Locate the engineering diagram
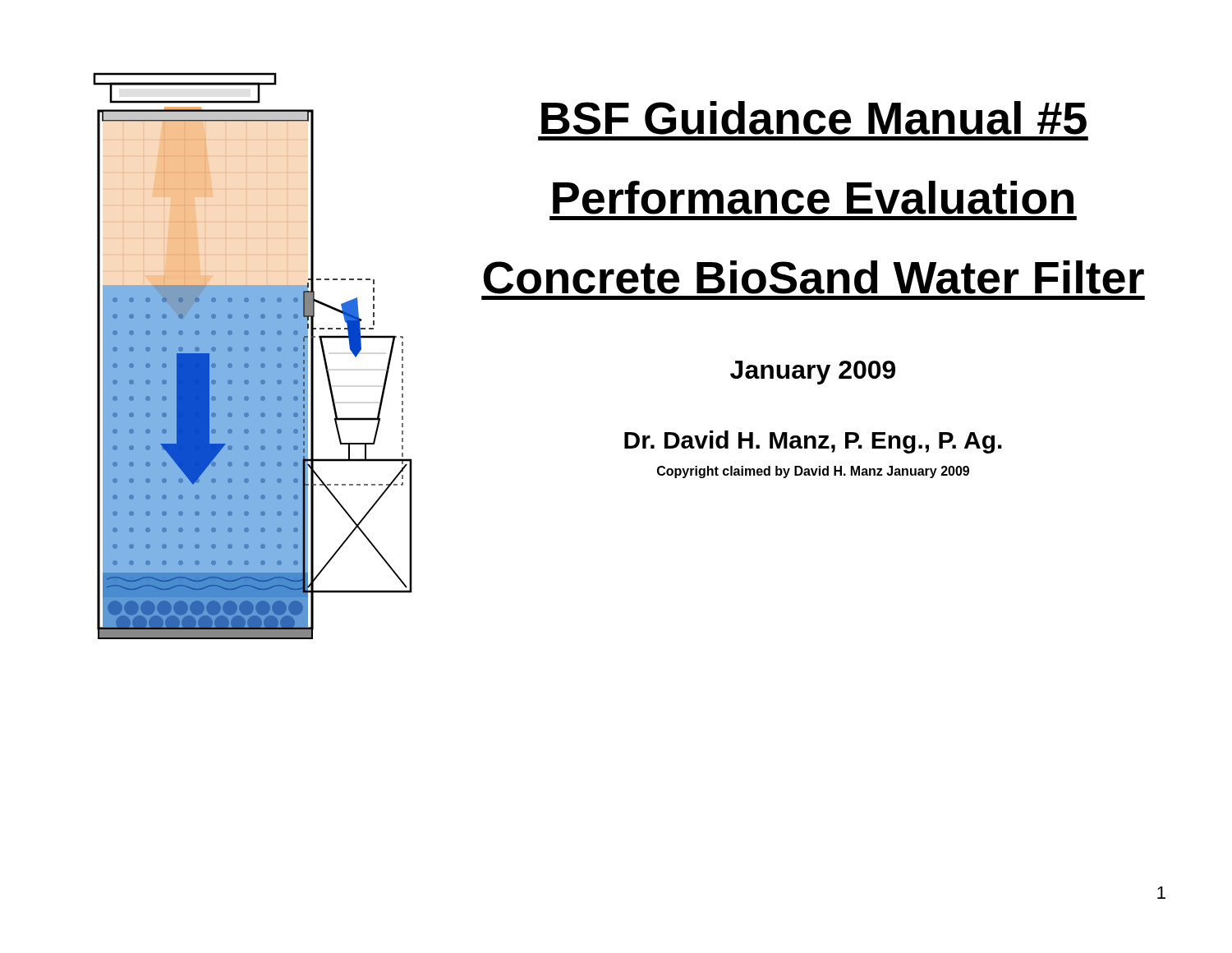This screenshot has width=1232, height=953. tap(234, 403)
